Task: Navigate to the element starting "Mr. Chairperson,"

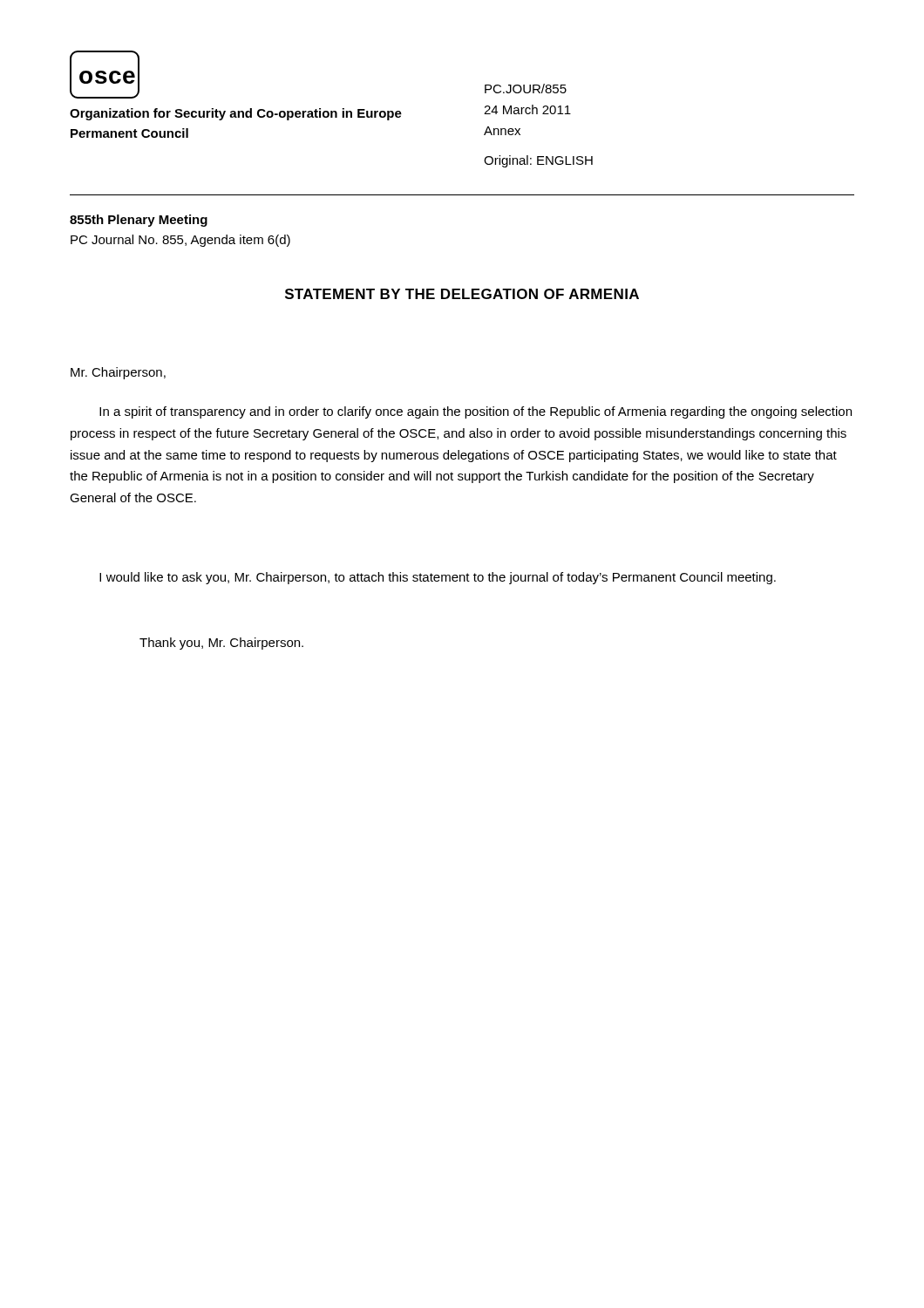Action: [118, 372]
